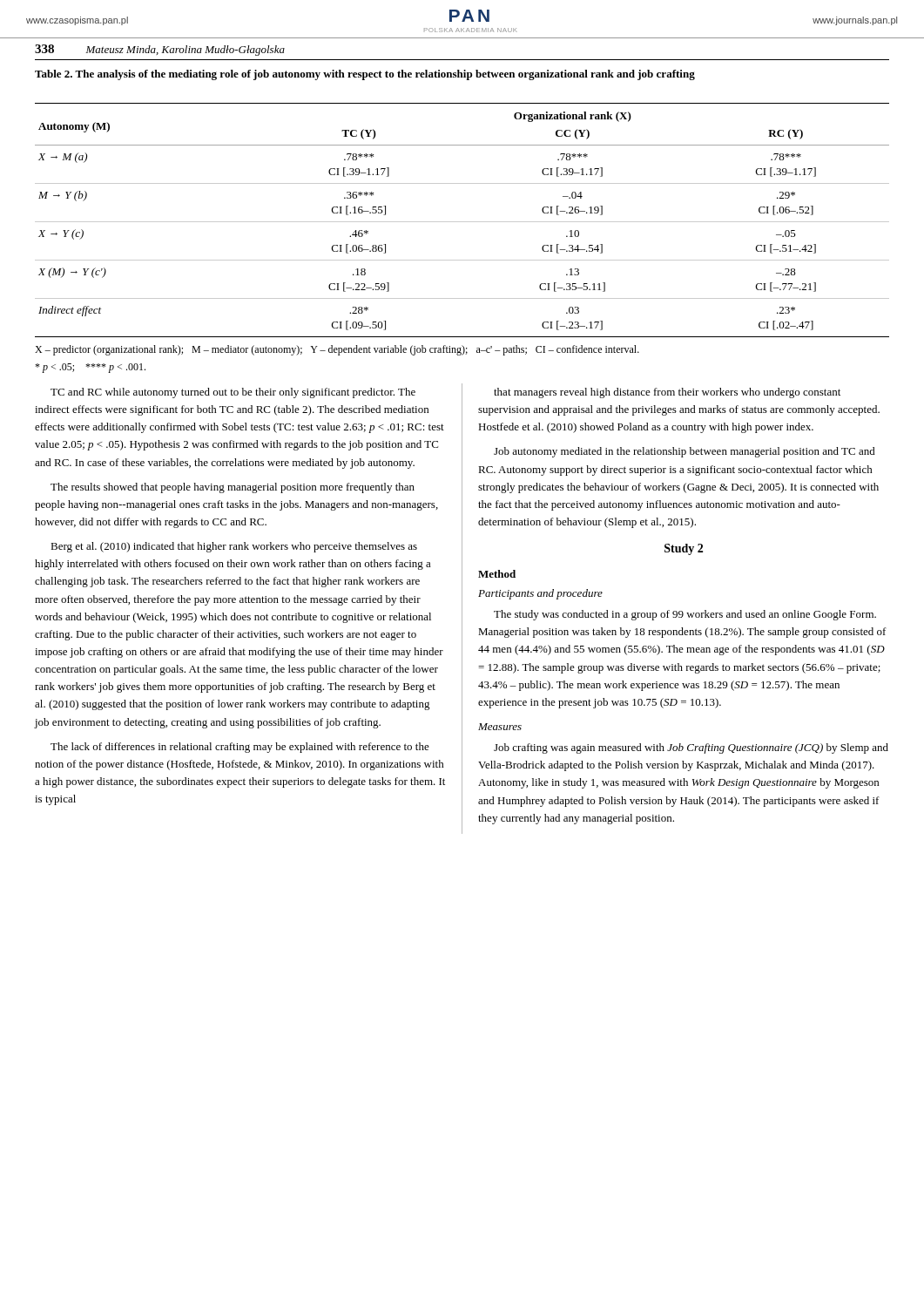Screen dimensions: 1307x924
Task: Click on the section header with the text "Study 2"
Action: click(x=684, y=549)
